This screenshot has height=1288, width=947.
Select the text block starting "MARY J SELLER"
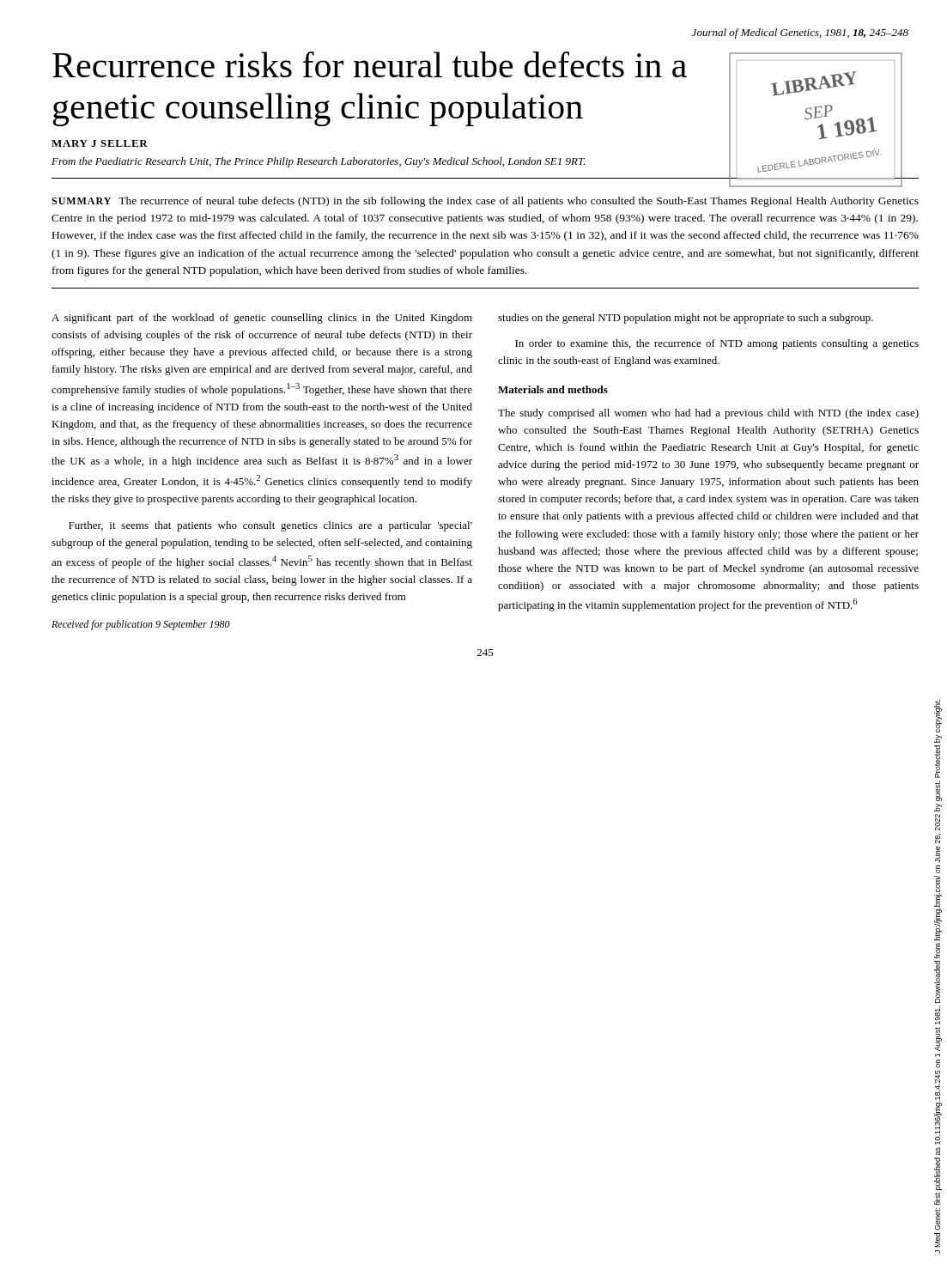tap(100, 143)
